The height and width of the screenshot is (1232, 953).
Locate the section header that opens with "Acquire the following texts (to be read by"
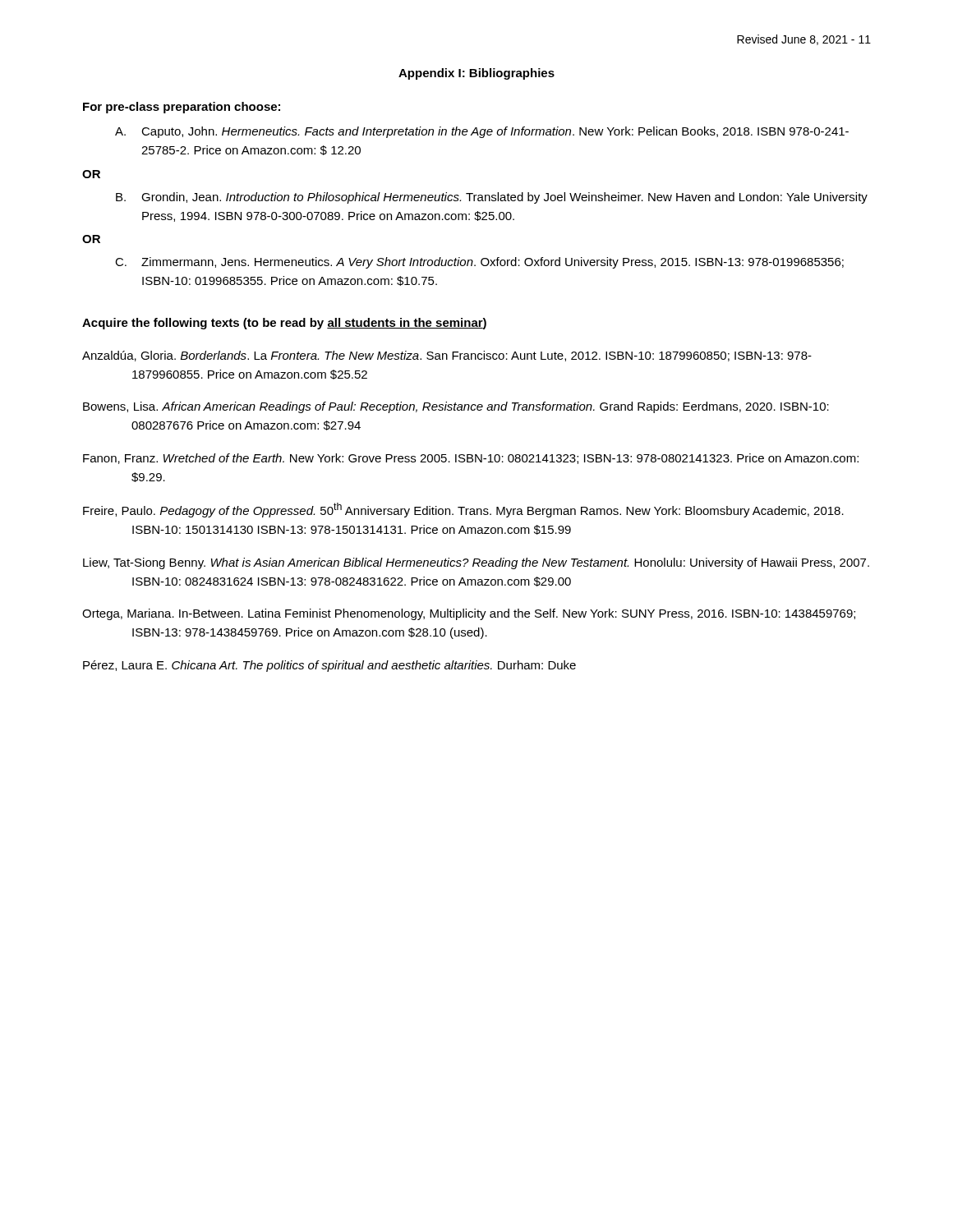285,322
